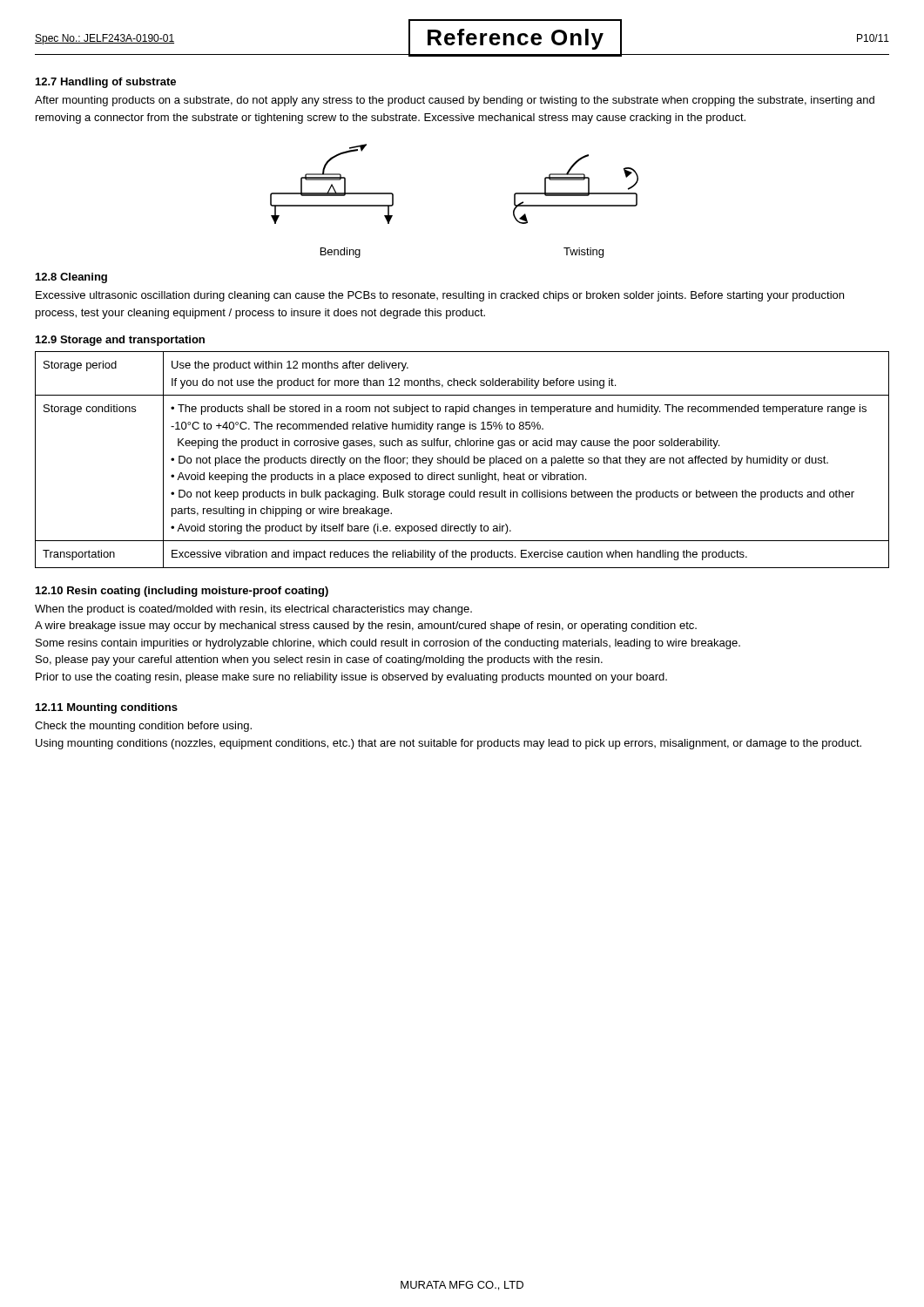This screenshot has width=924, height=1307.
Task: Click on the region starting "After mounting products on"
Action: point(455,108)
